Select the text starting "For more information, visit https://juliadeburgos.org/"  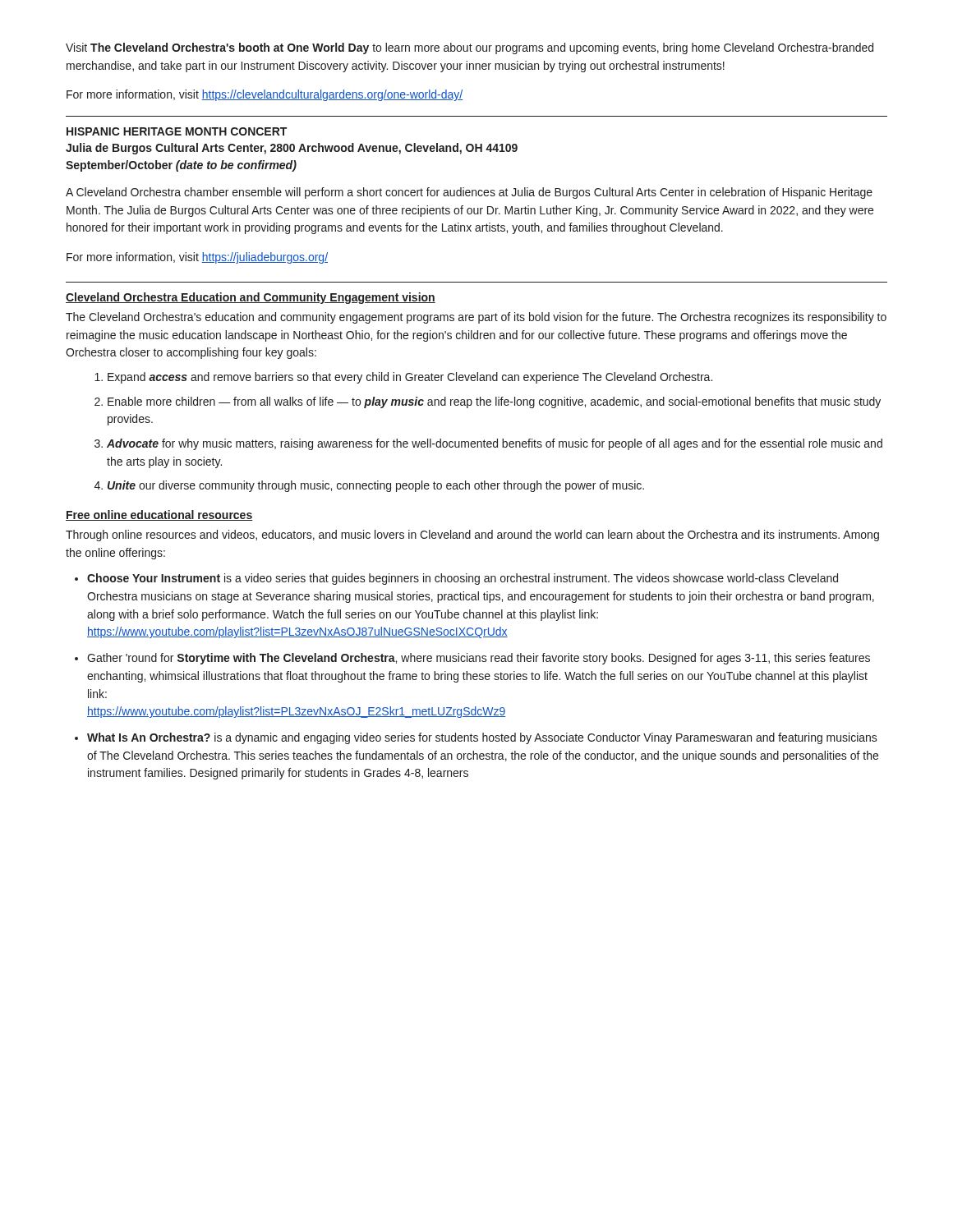click(x=197, y=257)
